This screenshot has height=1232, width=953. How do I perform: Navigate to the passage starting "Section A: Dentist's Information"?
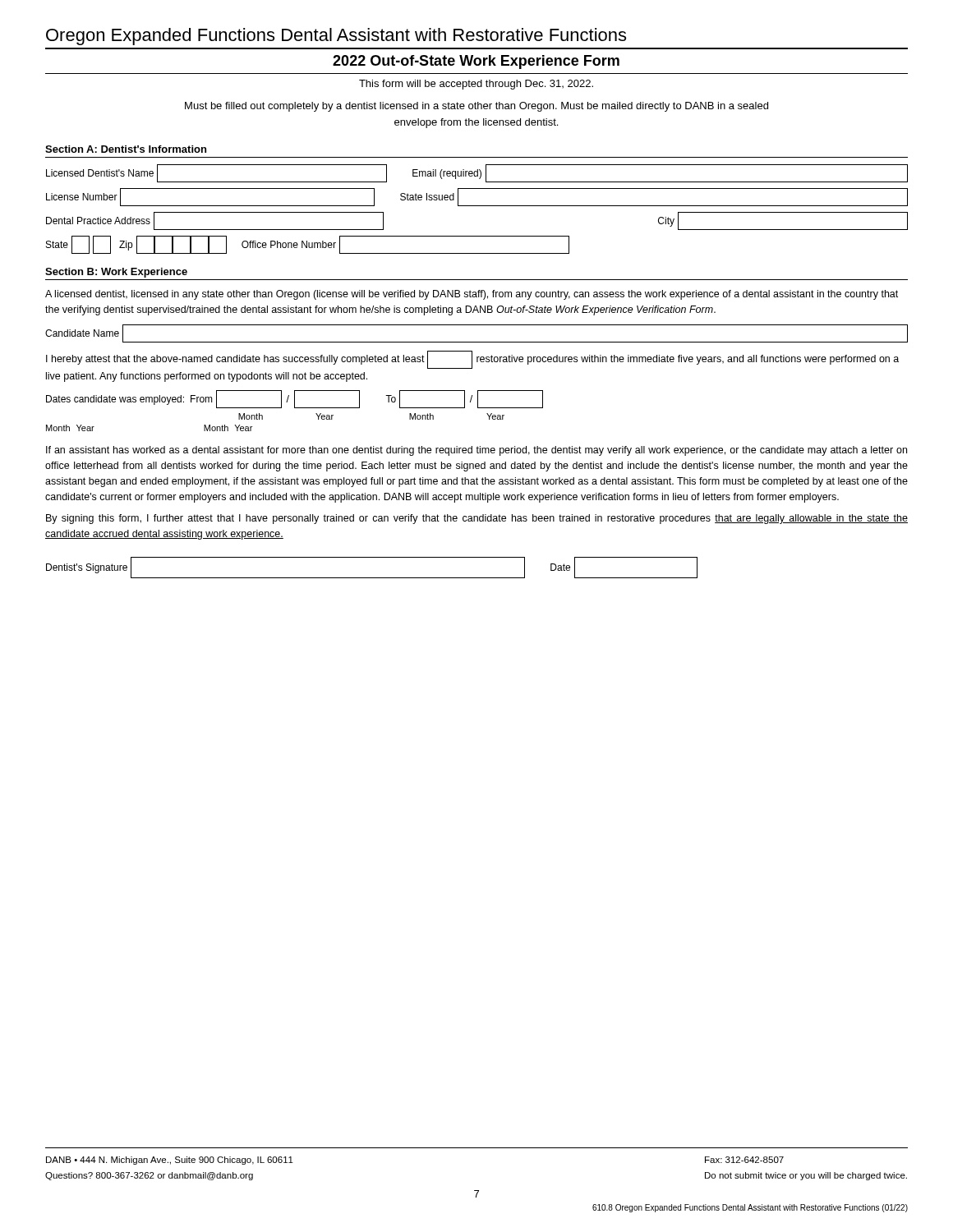(x=126, y=149)
